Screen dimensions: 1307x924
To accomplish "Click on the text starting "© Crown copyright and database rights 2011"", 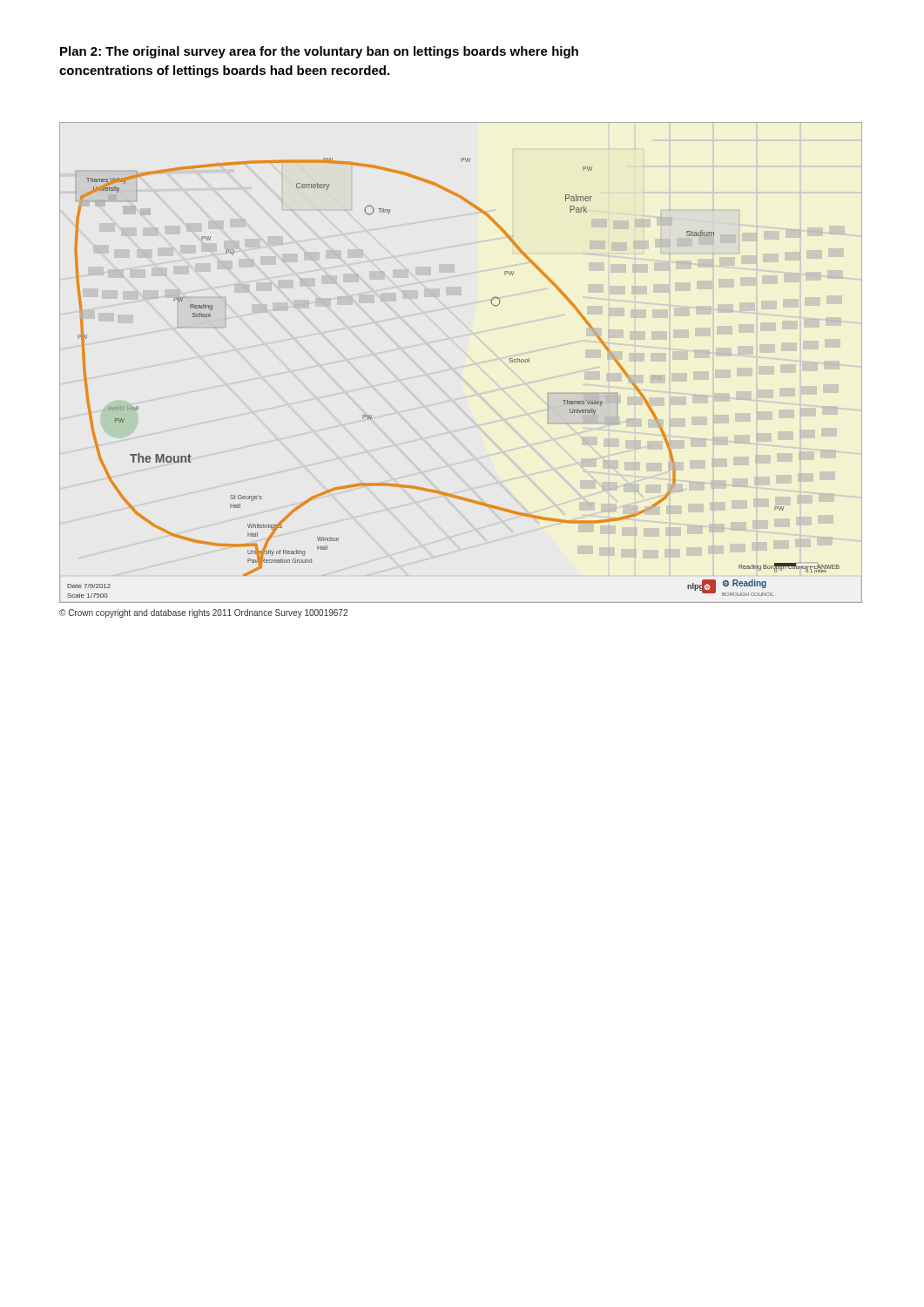I will point(204,613).
